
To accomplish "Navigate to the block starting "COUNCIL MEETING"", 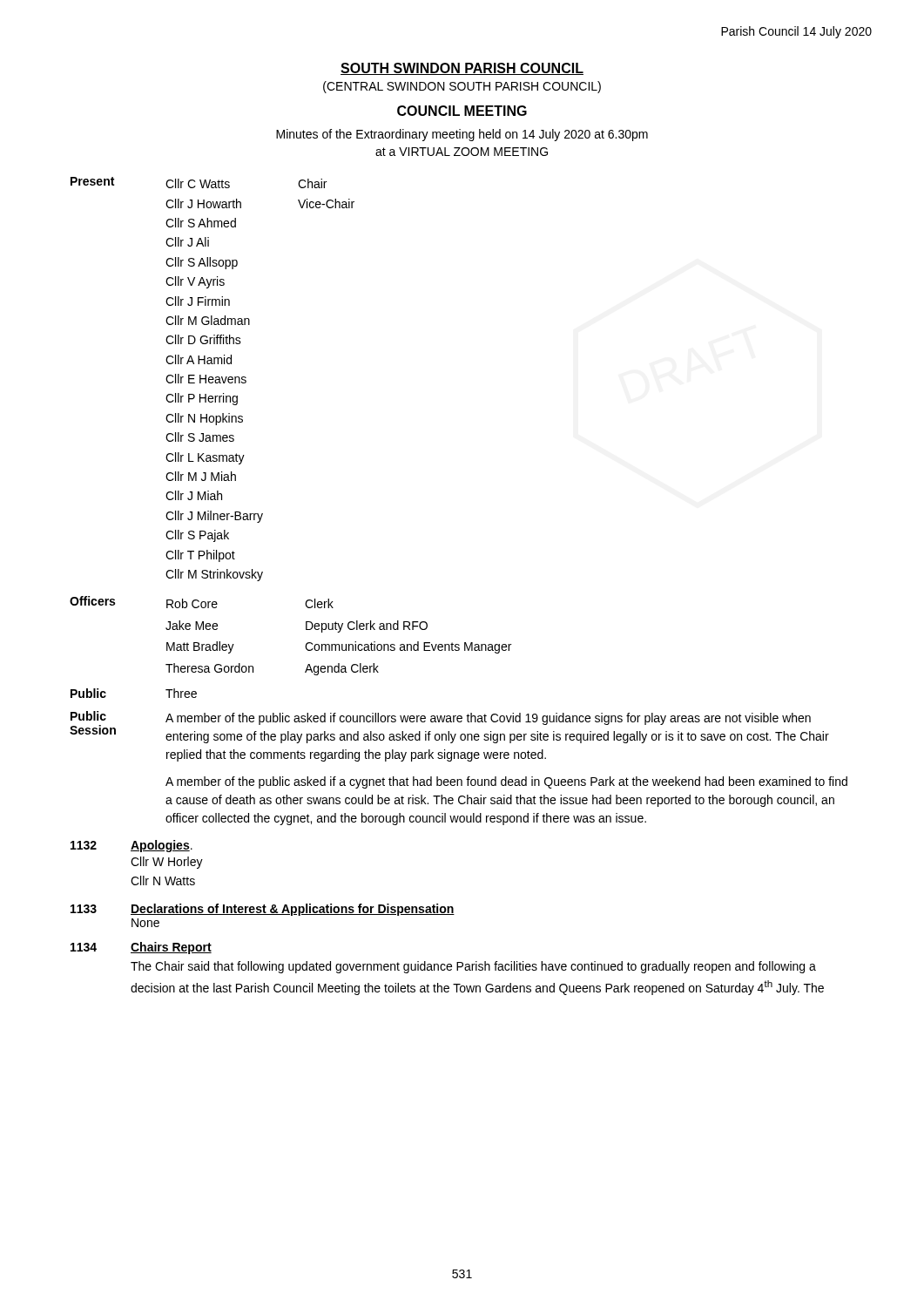I will point(462,111).
